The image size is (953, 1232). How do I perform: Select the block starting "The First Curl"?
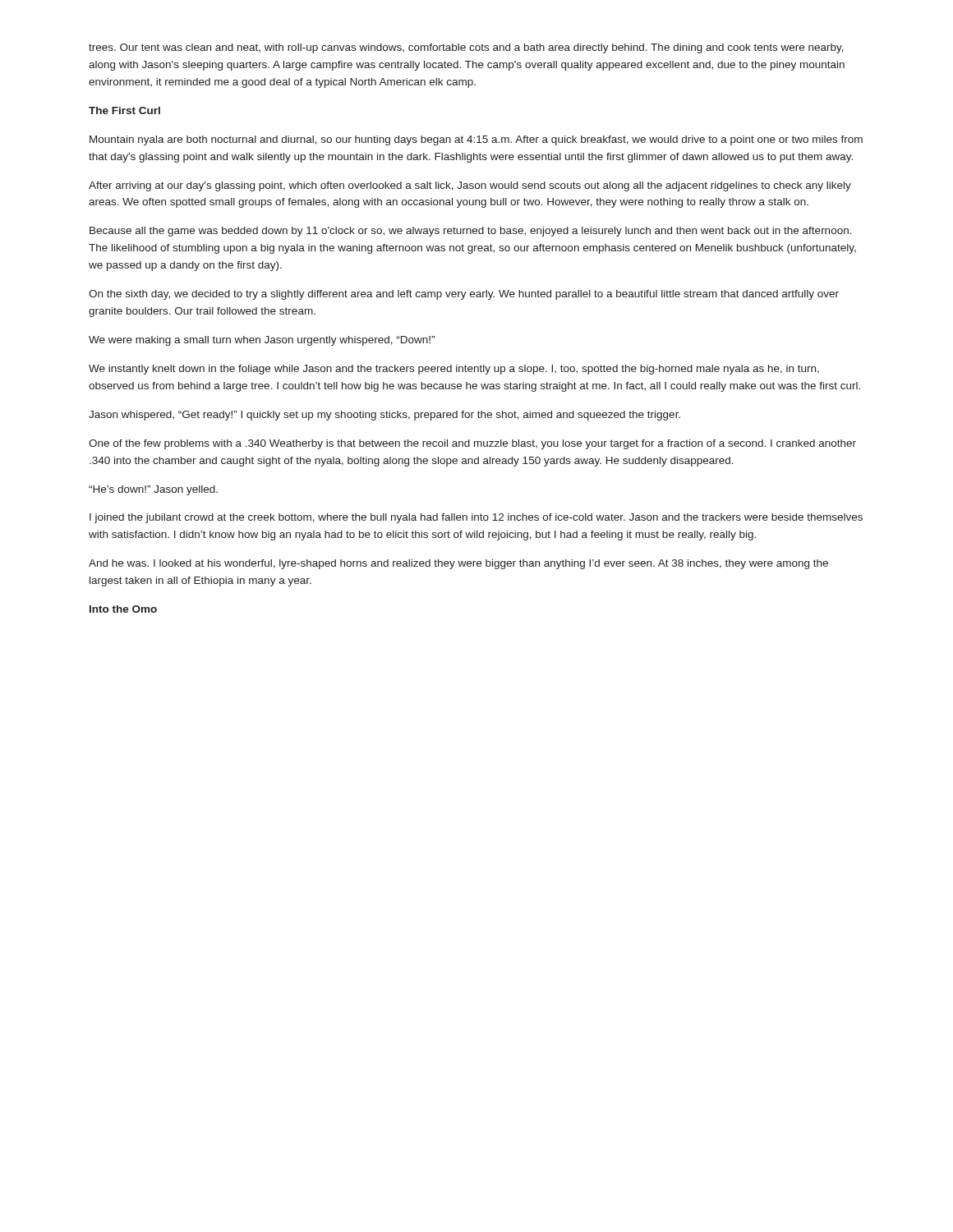point(125,110)
